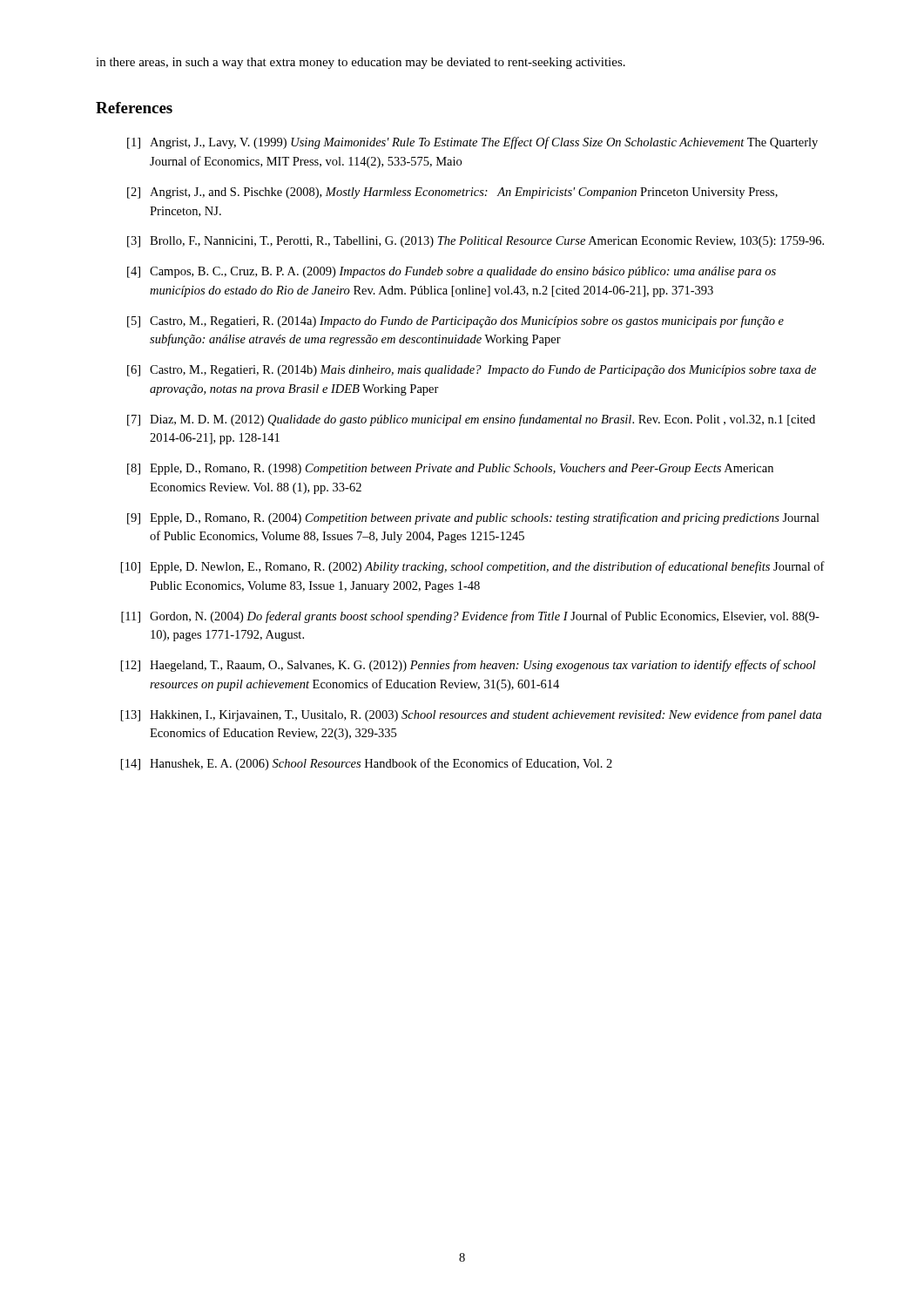Click on the block starting "[10] Epple, D. Newlon, E.,"
924x1307 pixels.
point(462,577)
